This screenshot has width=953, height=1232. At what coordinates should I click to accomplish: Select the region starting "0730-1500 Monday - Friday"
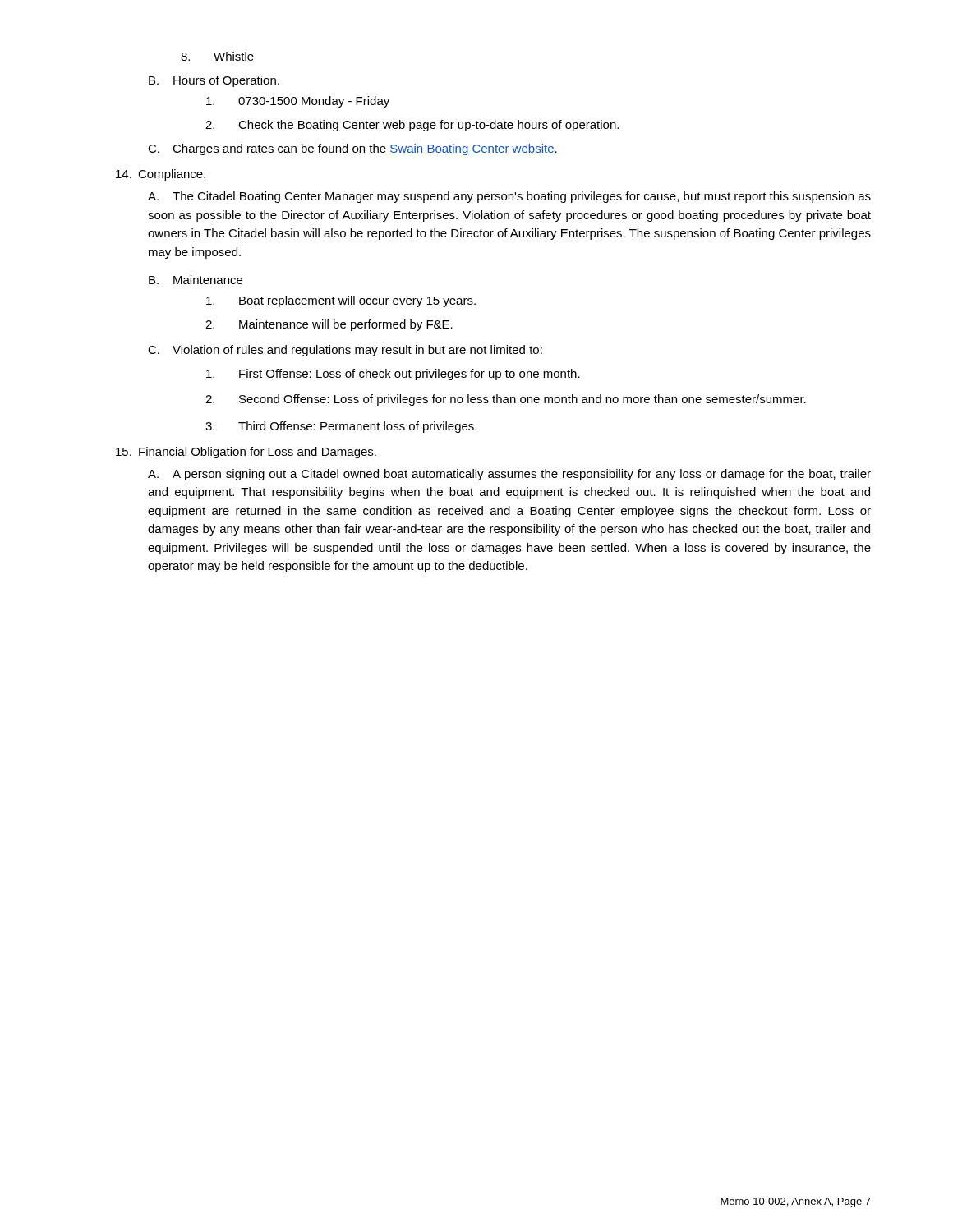point(298,101)
